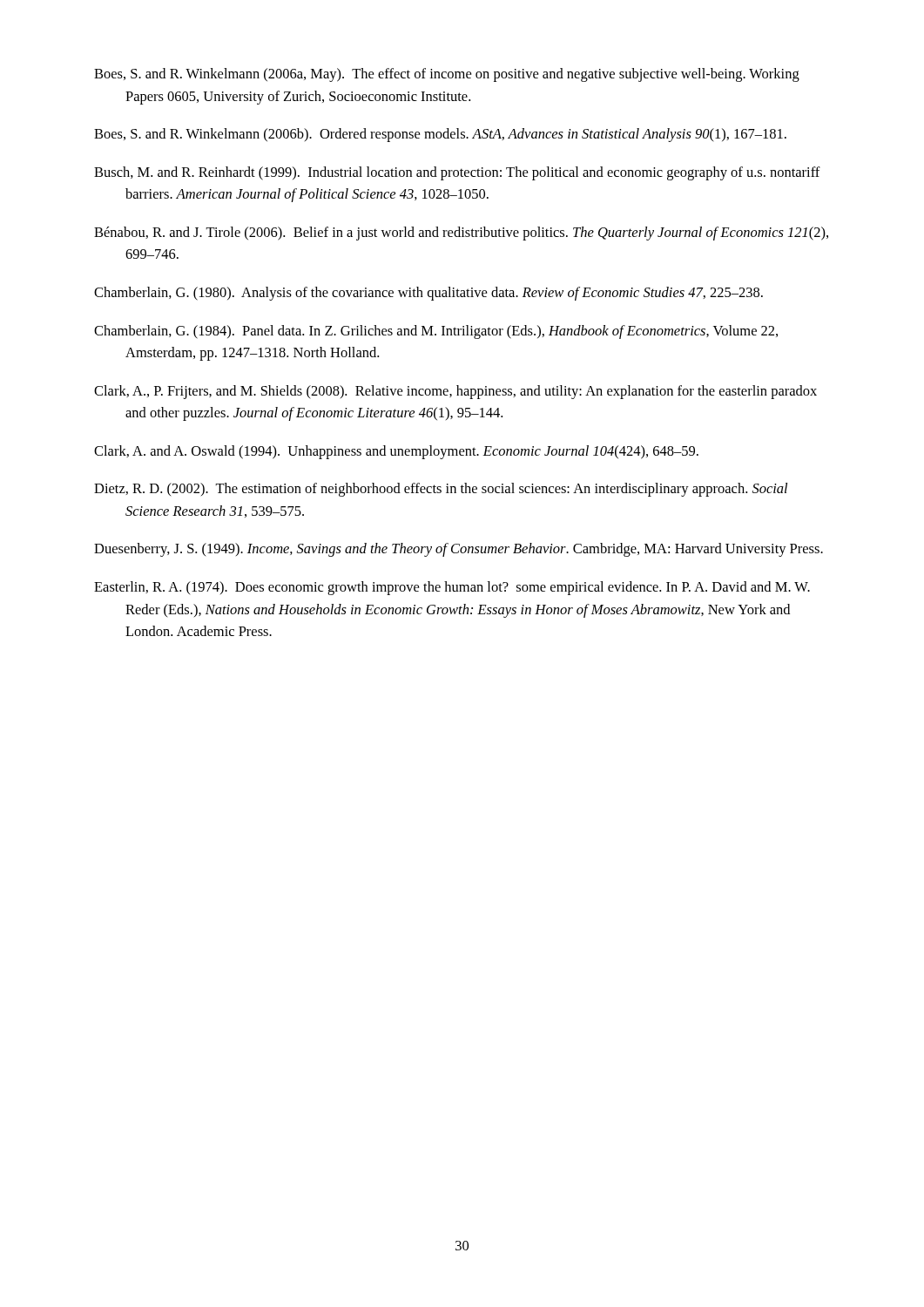Find the list item that says "Duesenberry, J. S. (1949). Income,"
This screenshot has width=924, height=1307.
click(x=459, y=549)
